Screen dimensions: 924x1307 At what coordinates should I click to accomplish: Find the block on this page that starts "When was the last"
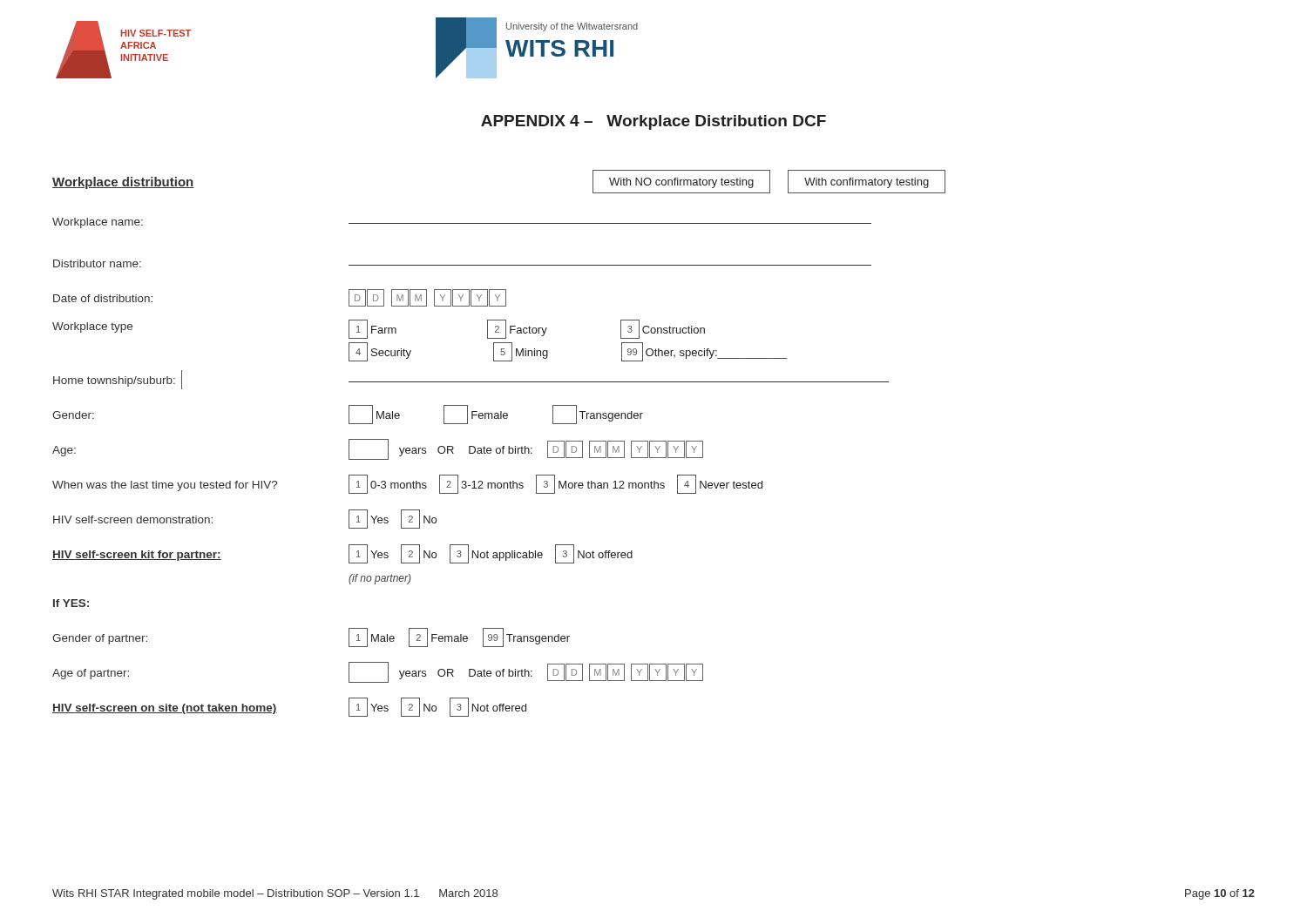654,484
